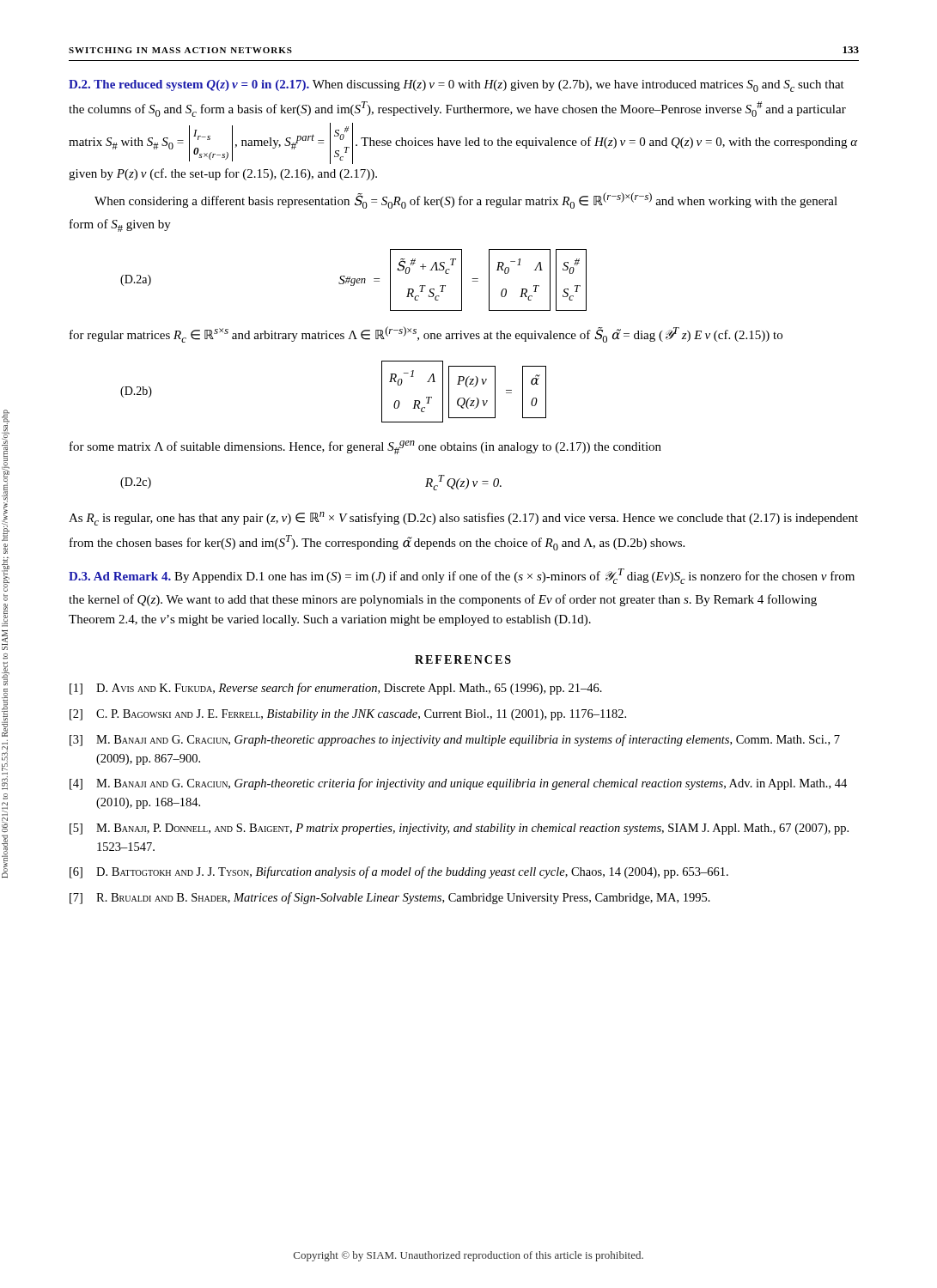This screenshot has height=1288, width=937.
Task: Click on the region starting "As Rc is regular,"
Action: [463, 530]
